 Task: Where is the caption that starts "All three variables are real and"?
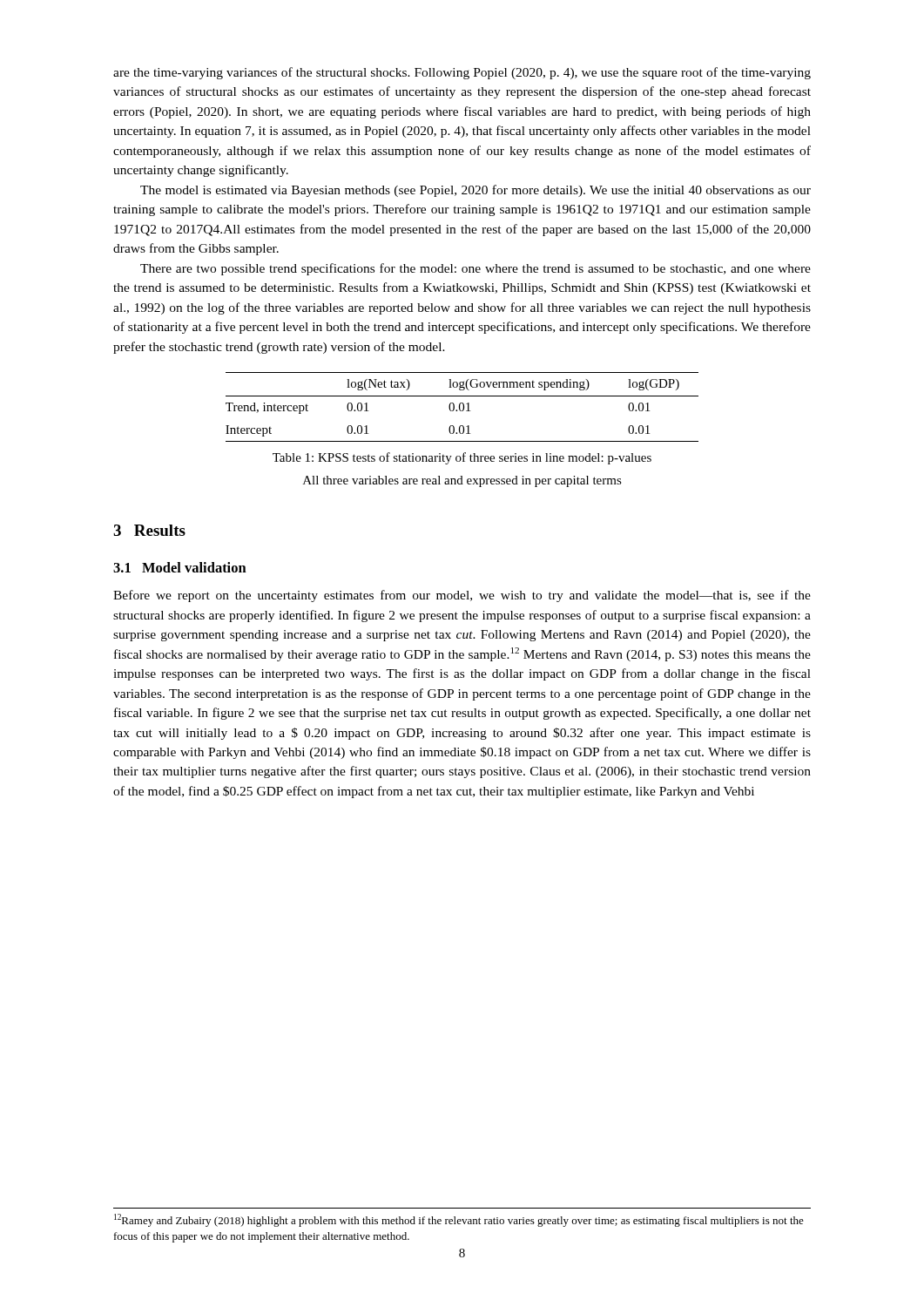462,480
